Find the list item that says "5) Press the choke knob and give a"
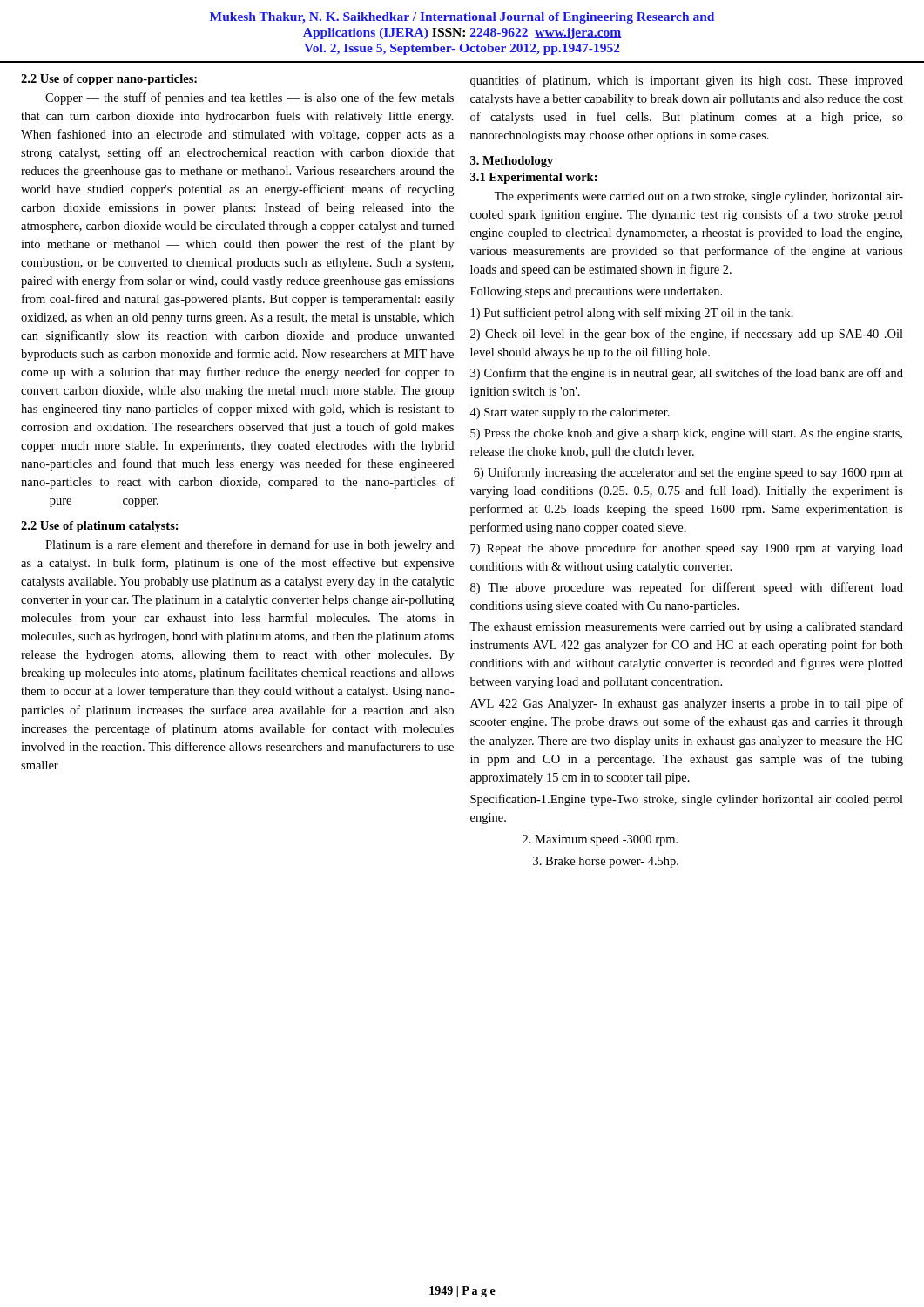 pyautogui.click(x=686, y=442)
